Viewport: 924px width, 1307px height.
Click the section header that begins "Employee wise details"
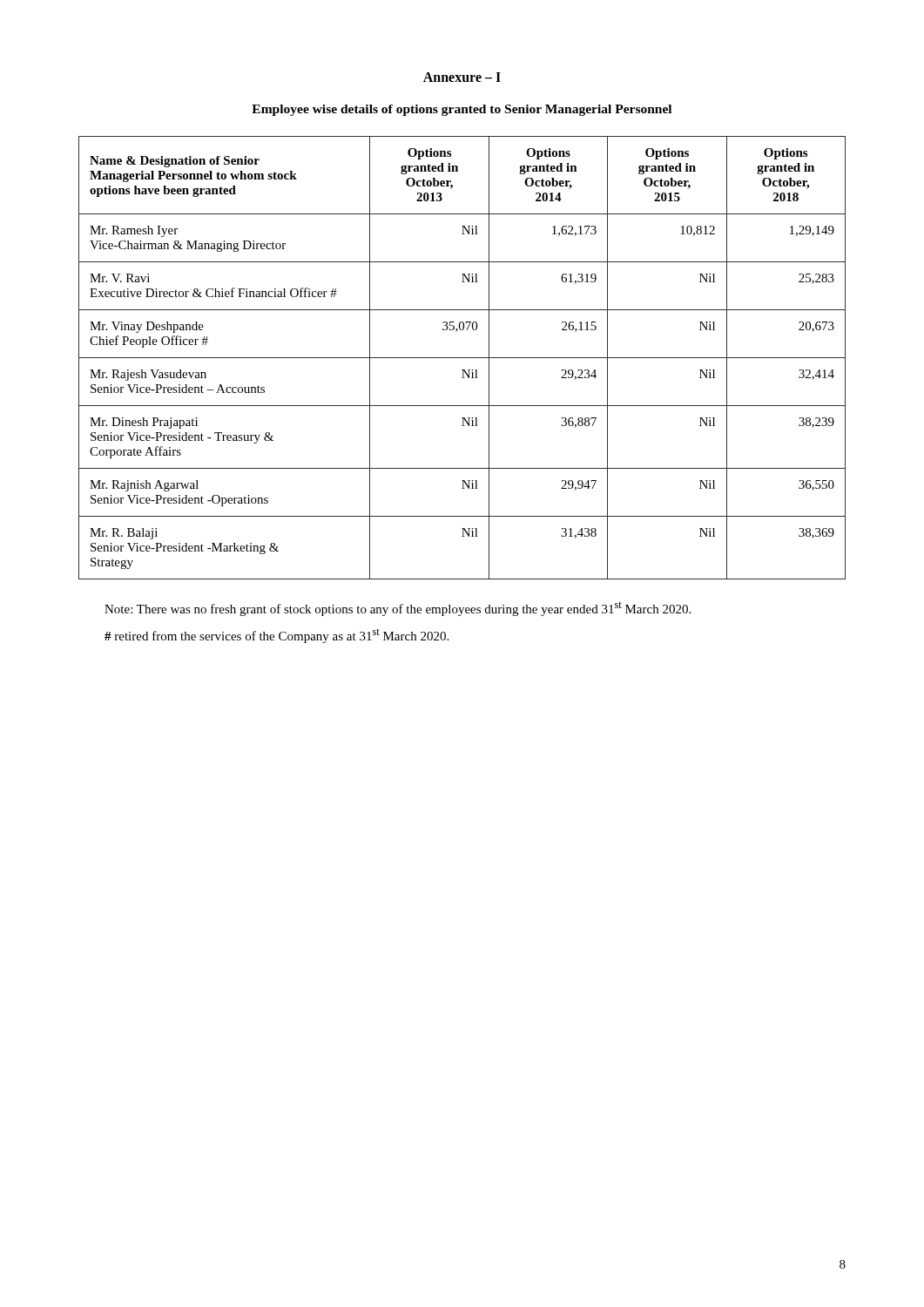click(x=462, y=108)
